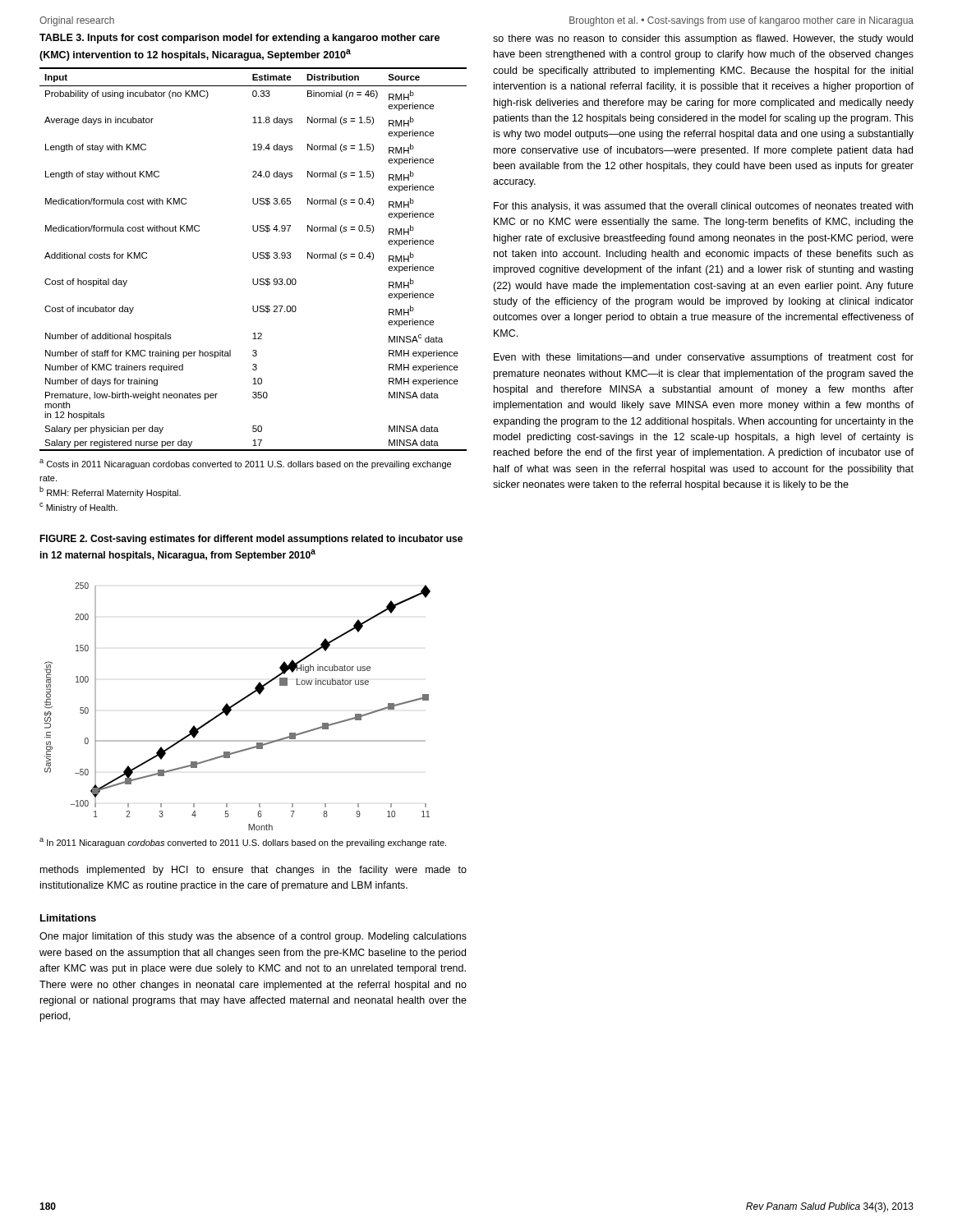Select the table that reads "Premature, low-birth-weight neonates per"

click(253, 241)
